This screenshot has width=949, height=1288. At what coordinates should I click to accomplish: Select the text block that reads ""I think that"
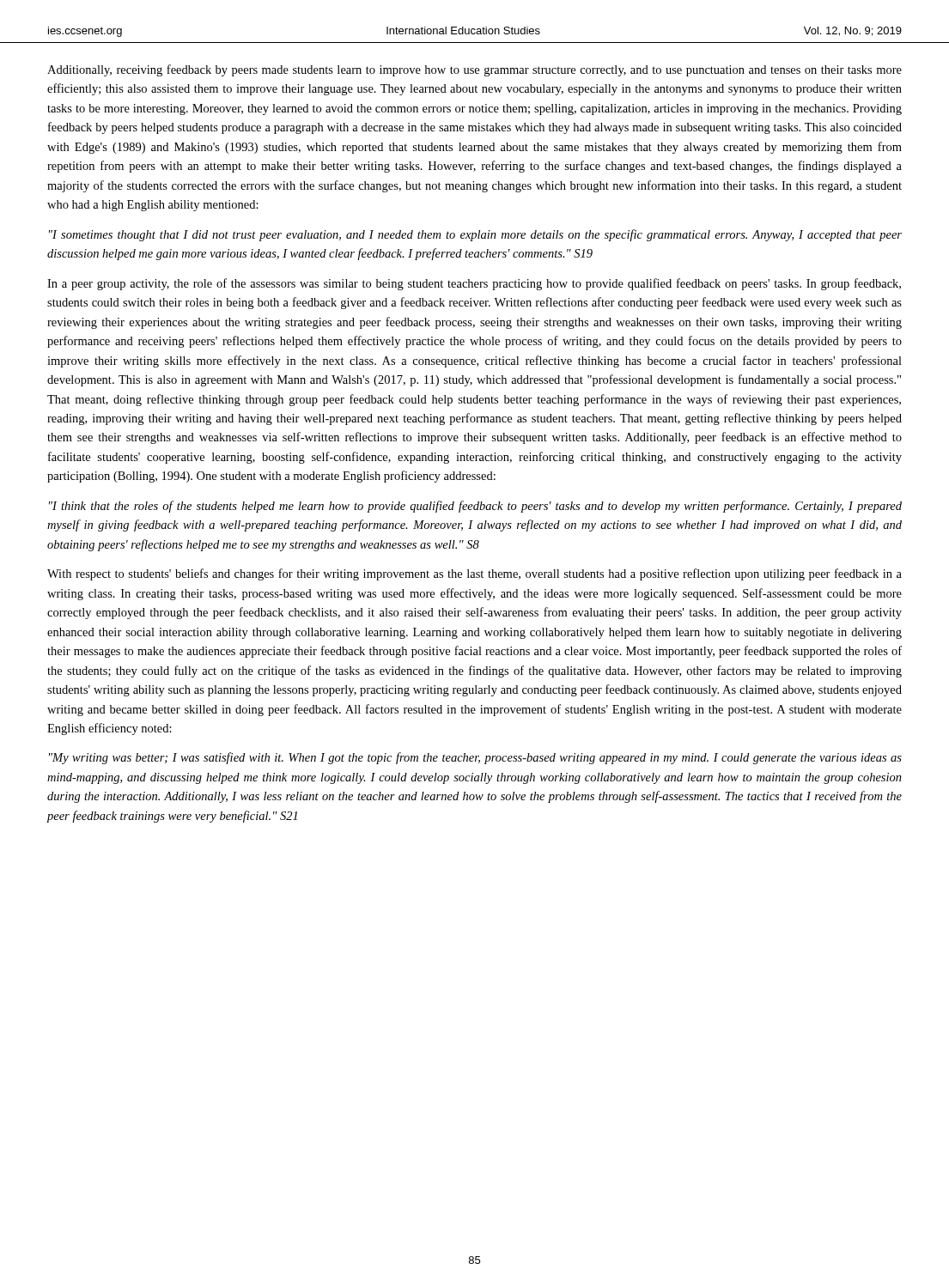coord(474,525)
